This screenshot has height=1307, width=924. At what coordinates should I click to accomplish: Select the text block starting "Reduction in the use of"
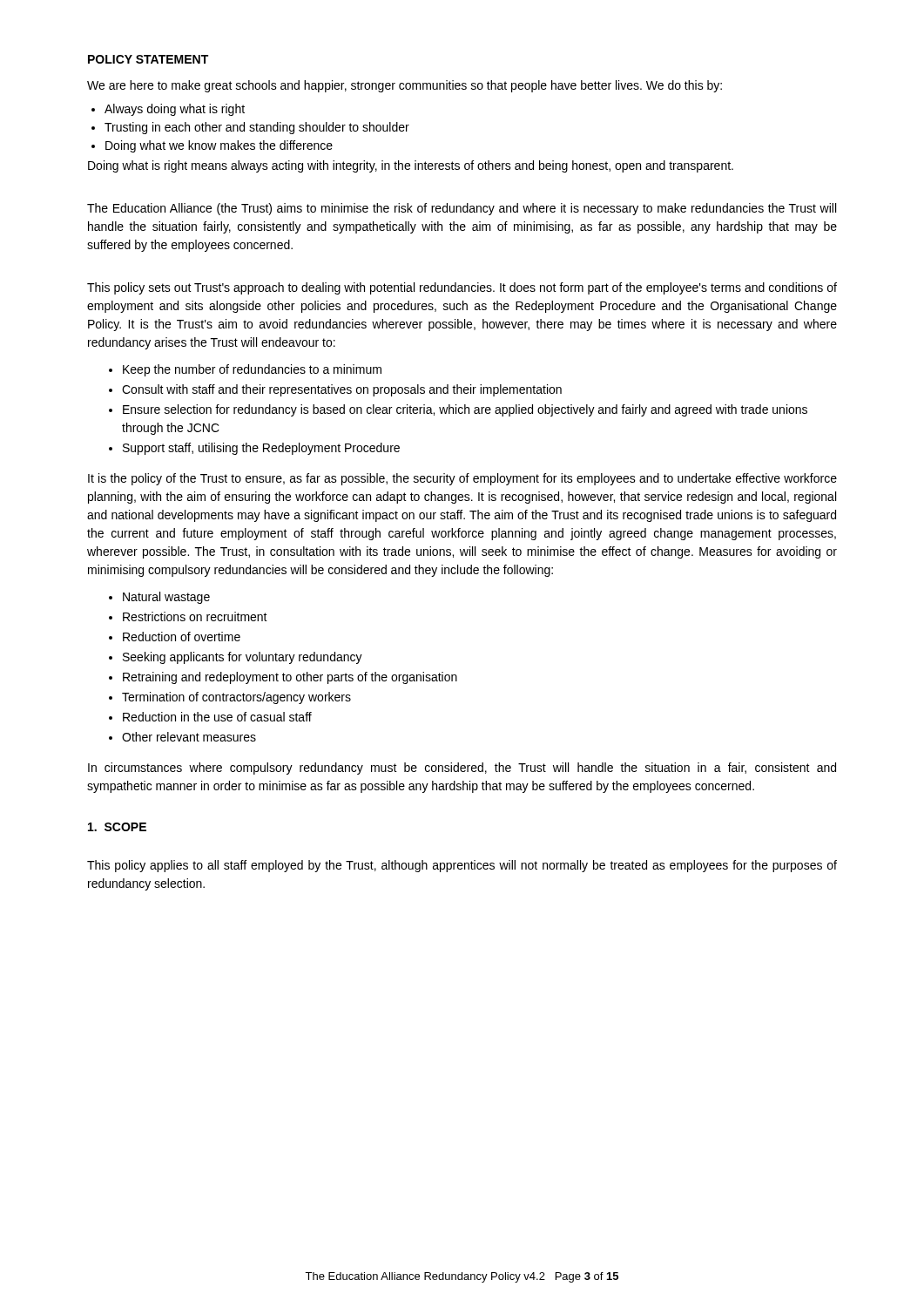pos(217,717)
